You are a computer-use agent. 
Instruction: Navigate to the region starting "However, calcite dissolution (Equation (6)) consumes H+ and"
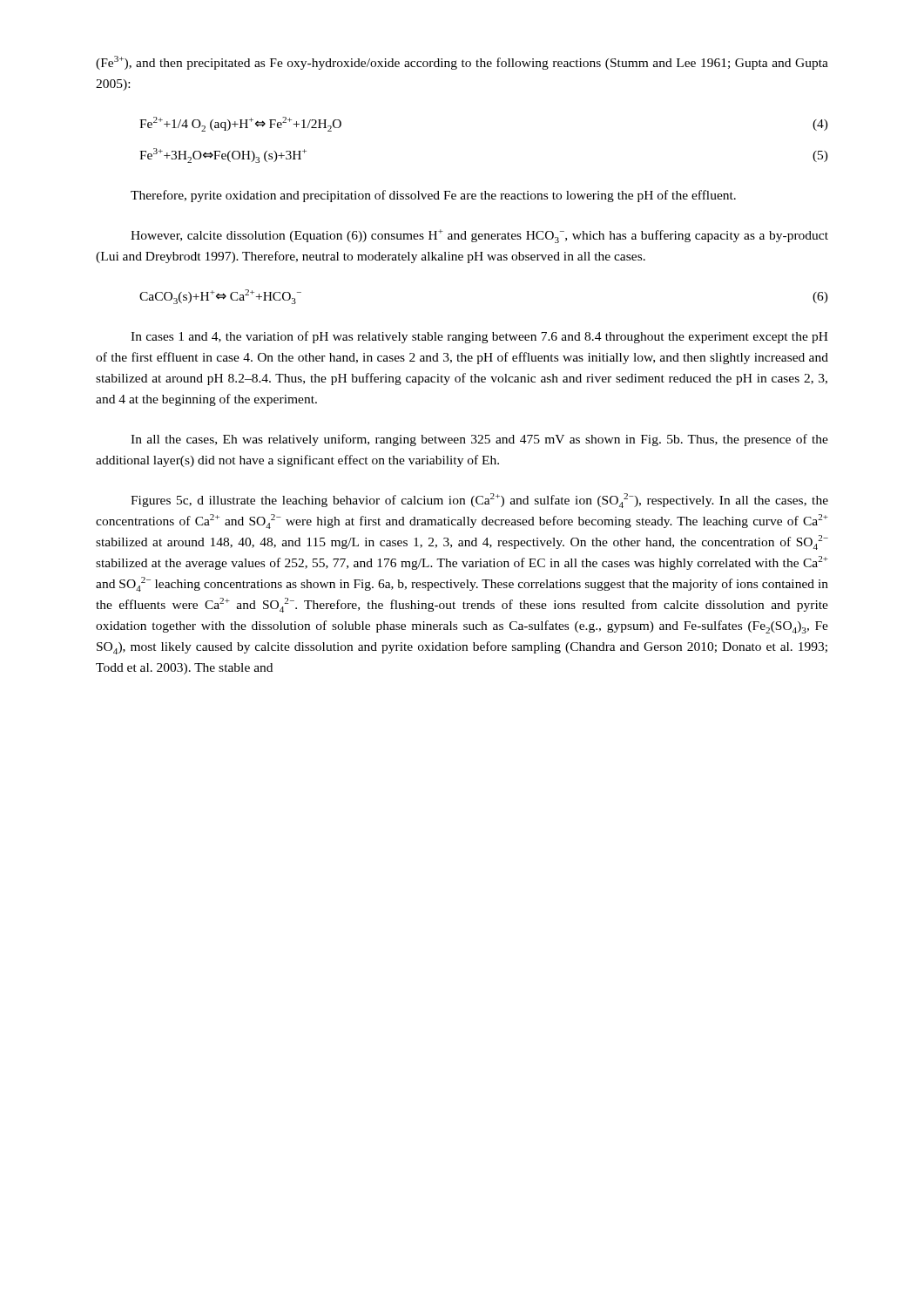[x=462, y=244]
